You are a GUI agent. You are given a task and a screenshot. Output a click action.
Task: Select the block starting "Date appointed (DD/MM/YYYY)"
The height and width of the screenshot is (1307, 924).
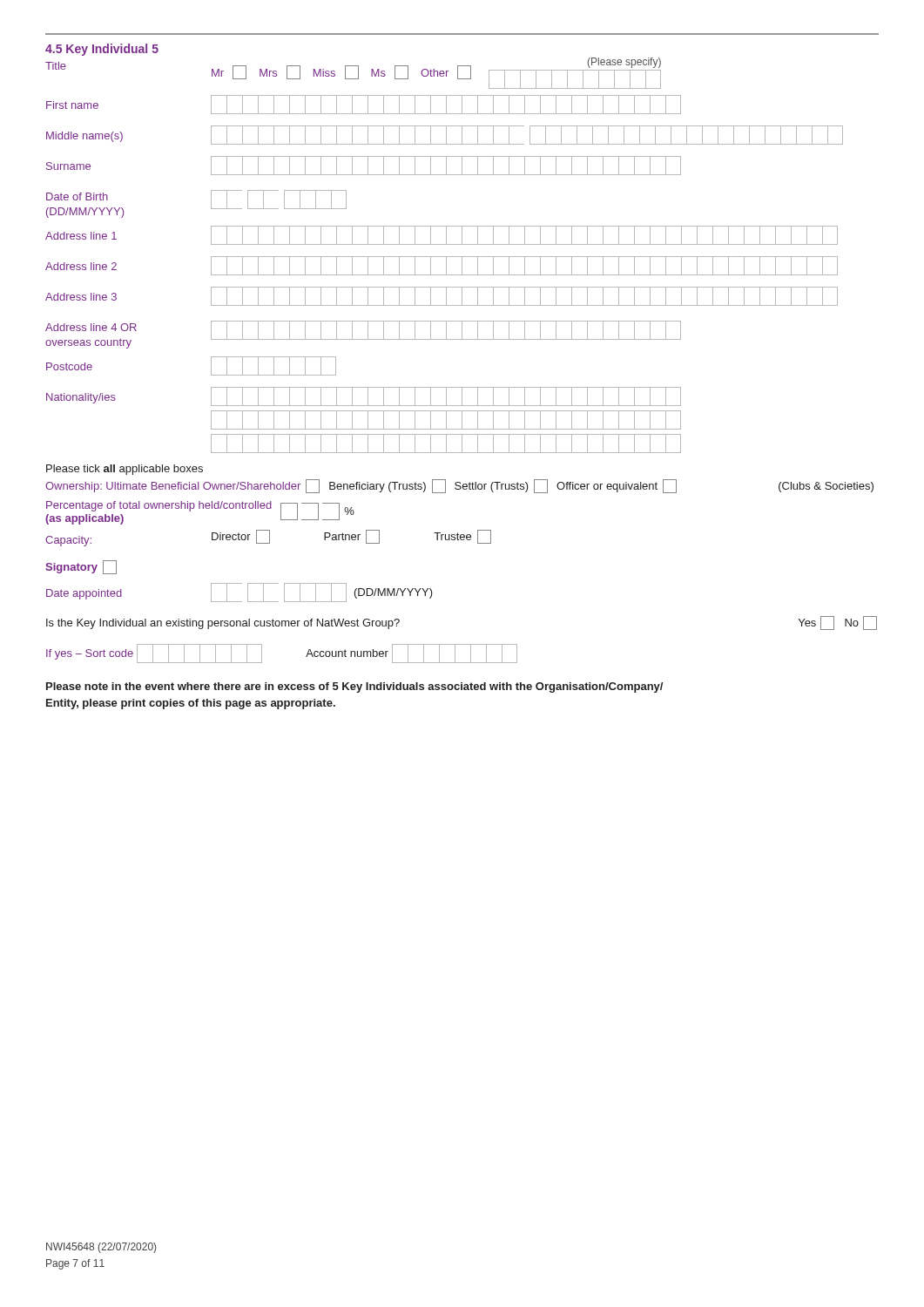pyautogui.click(x=81, y=591)
